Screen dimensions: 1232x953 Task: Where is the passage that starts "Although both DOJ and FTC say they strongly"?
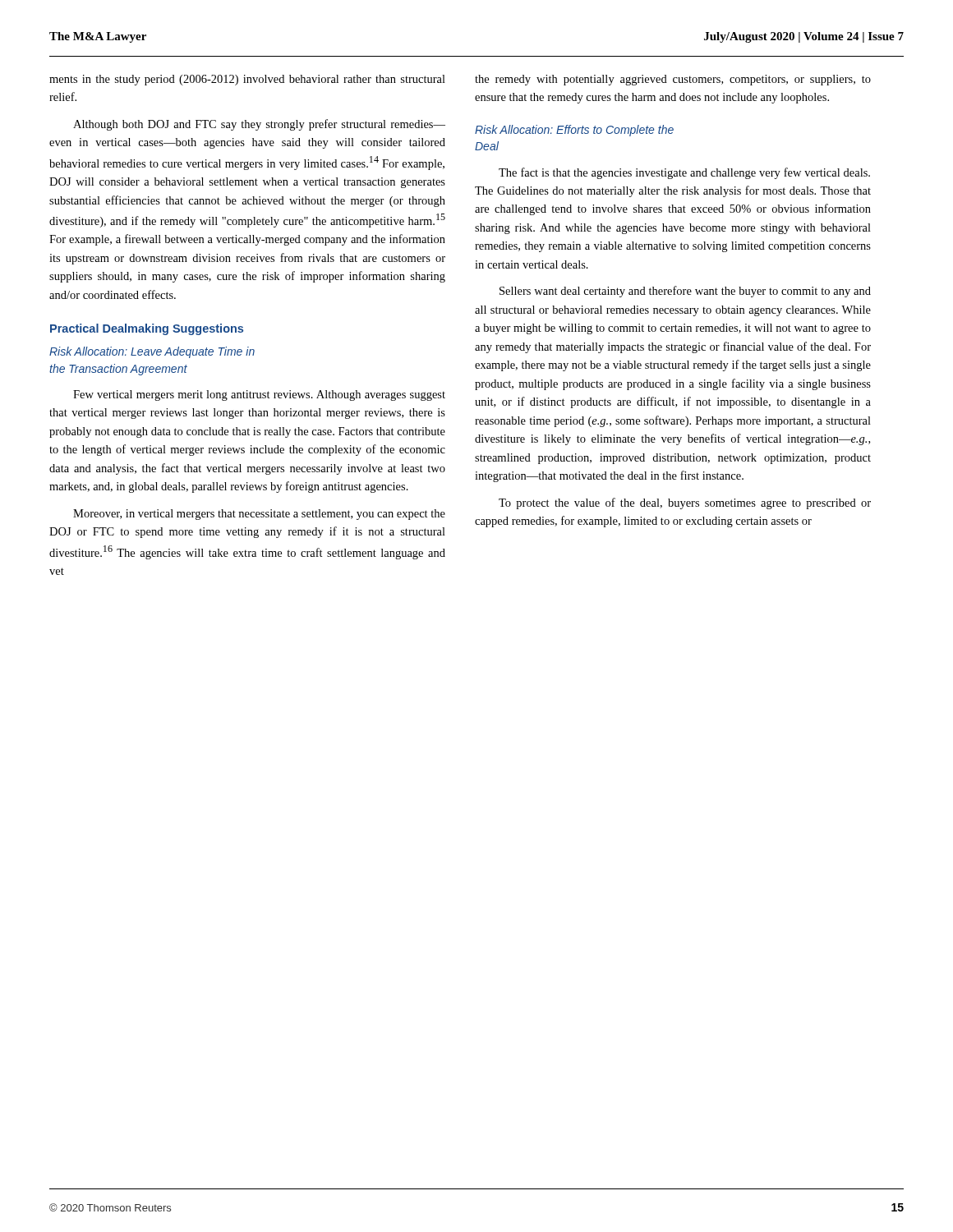click(x=247, y=210)
